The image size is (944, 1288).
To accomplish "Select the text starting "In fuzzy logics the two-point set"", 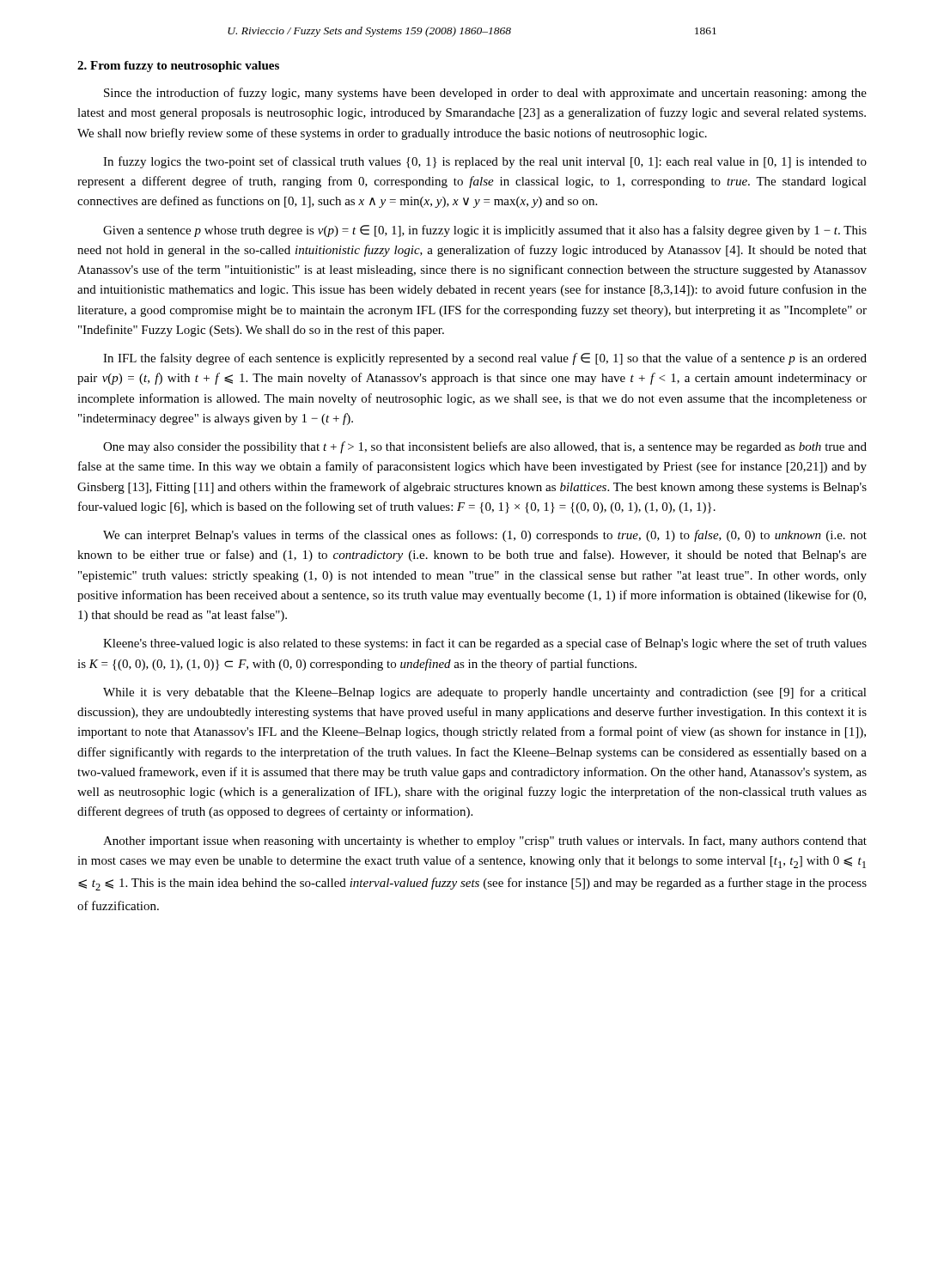I will coord(472,182).
